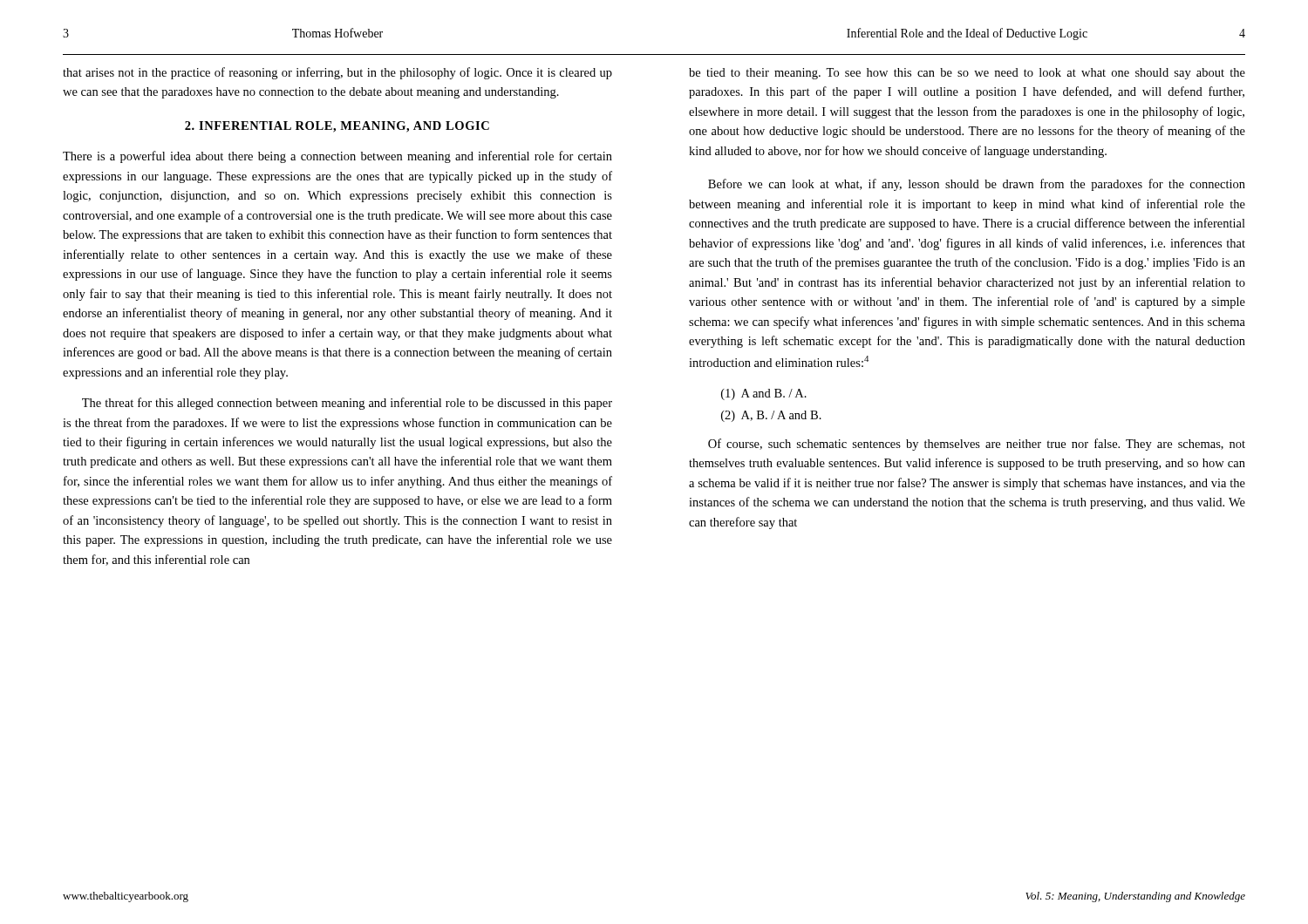Find the passage starting "be tied to their meaning. To see how"
Viewport: 1308px width, 924px height.
[x=967, y=112]
